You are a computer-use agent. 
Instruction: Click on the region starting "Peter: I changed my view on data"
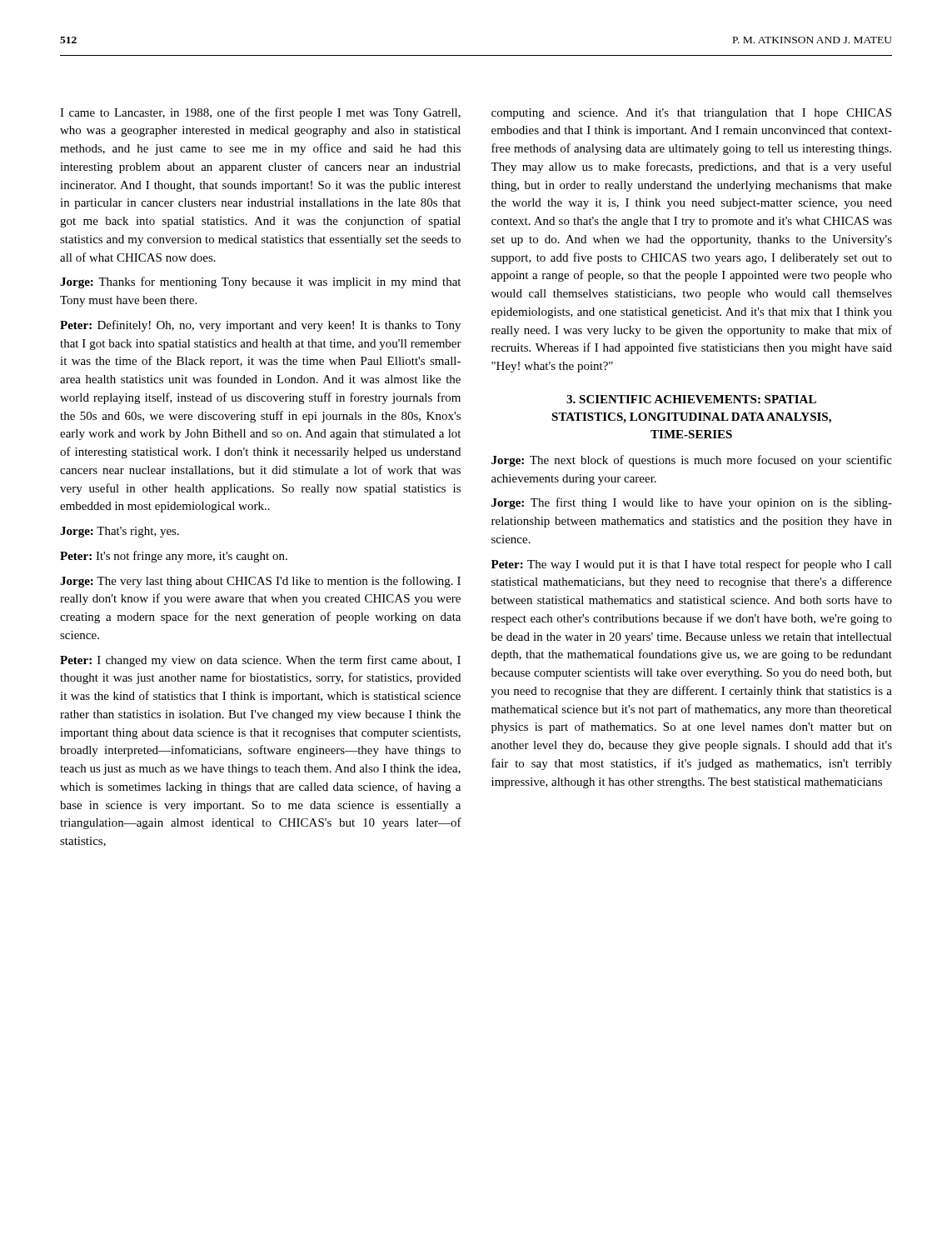261,751
